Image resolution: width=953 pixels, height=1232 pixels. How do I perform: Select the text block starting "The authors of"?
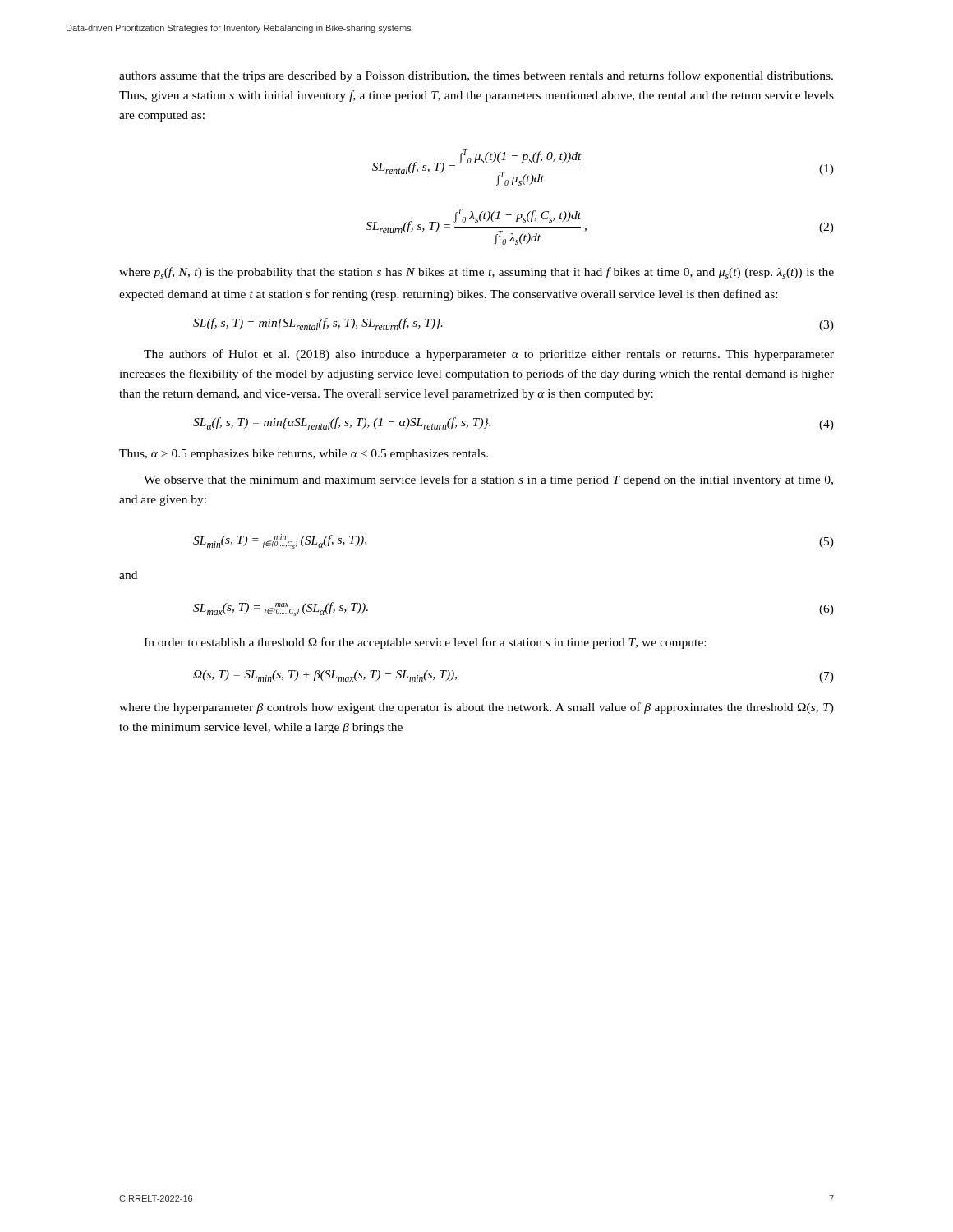[476, 374]
